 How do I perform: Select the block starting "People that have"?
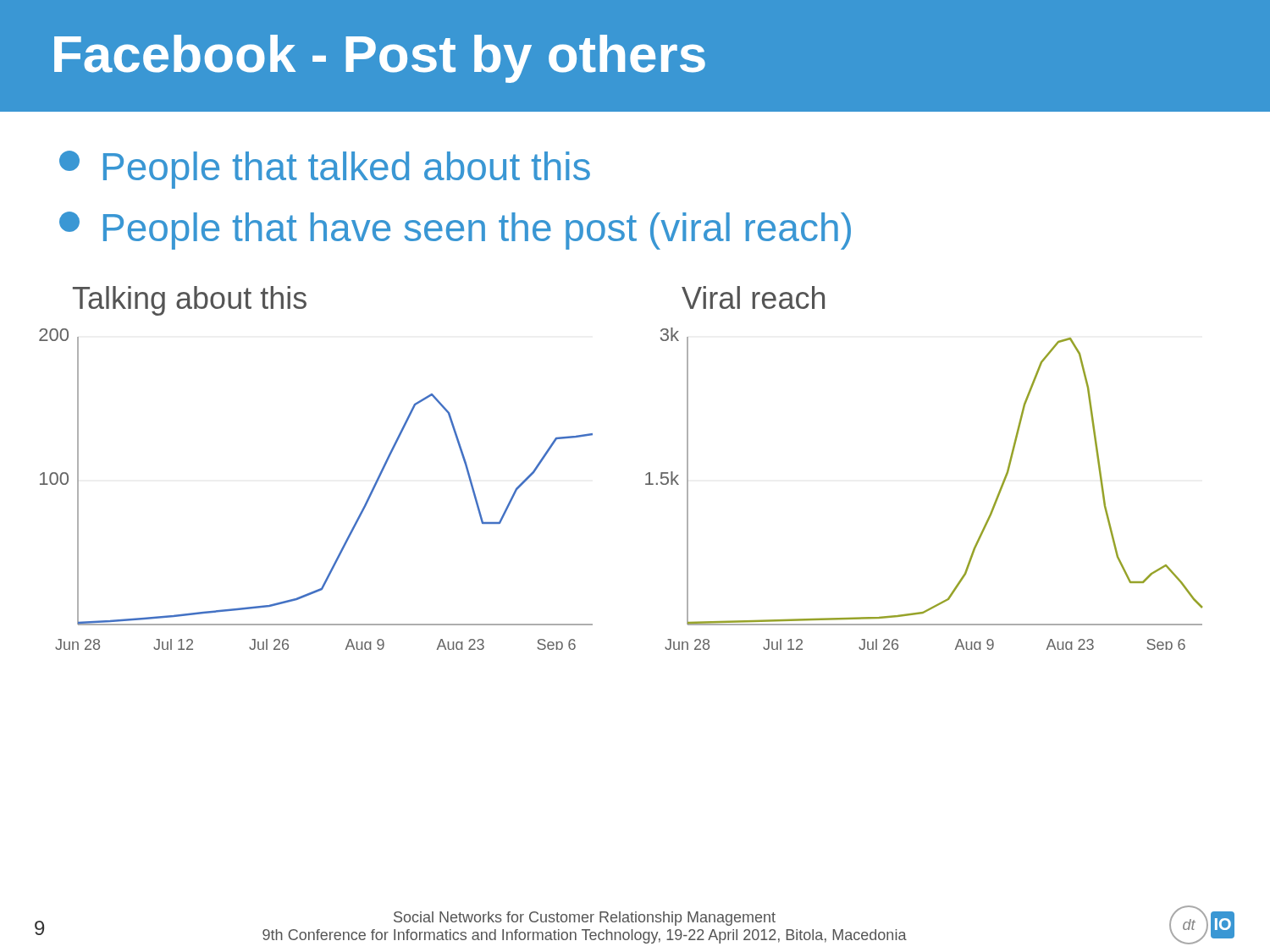(x=456, y=228)
